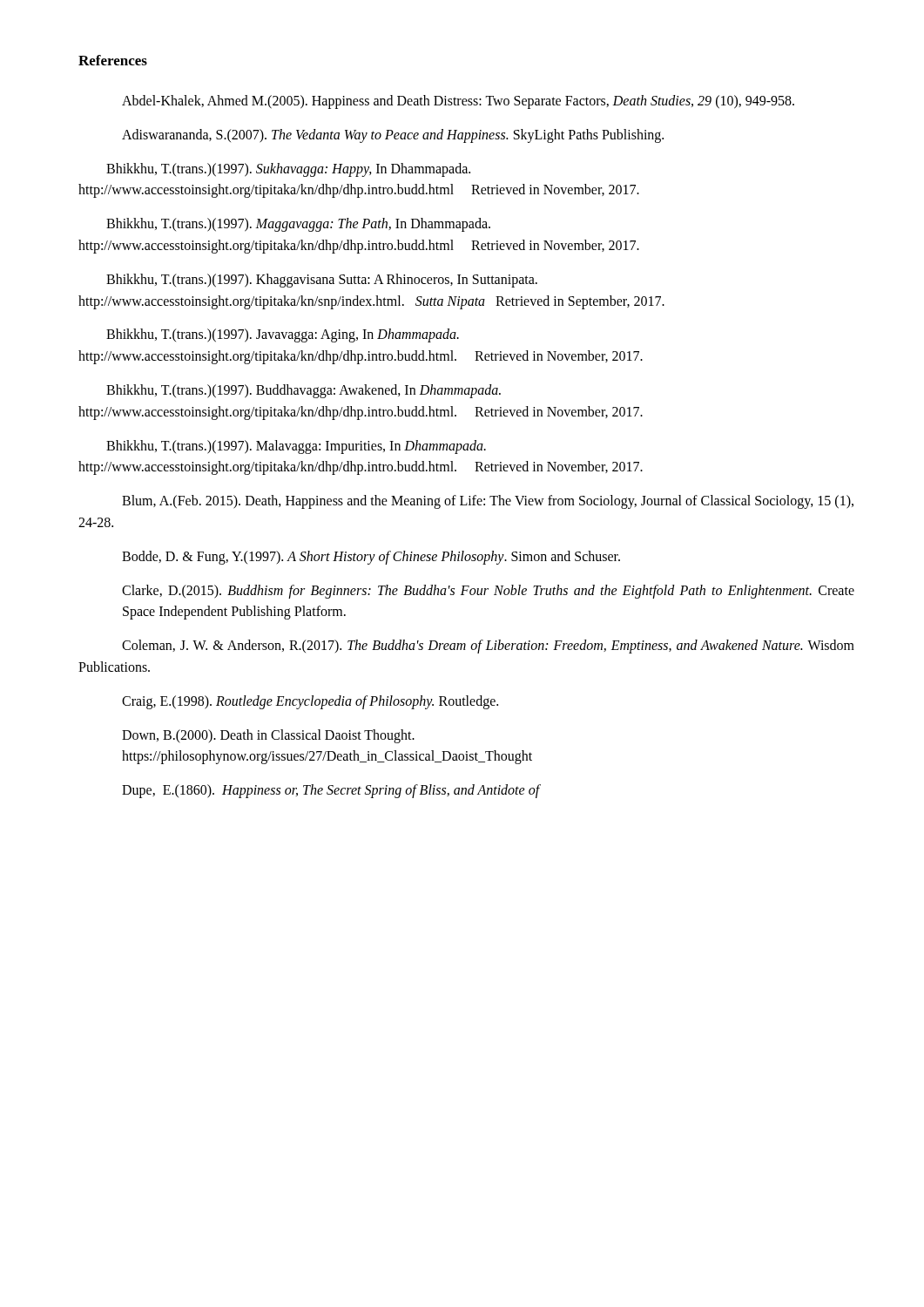The image size is (924, 1307).
Task: Point to the region starting "Adiswarananda, S.(2007). The Vedanta"
Action: (x=393, y=134)
